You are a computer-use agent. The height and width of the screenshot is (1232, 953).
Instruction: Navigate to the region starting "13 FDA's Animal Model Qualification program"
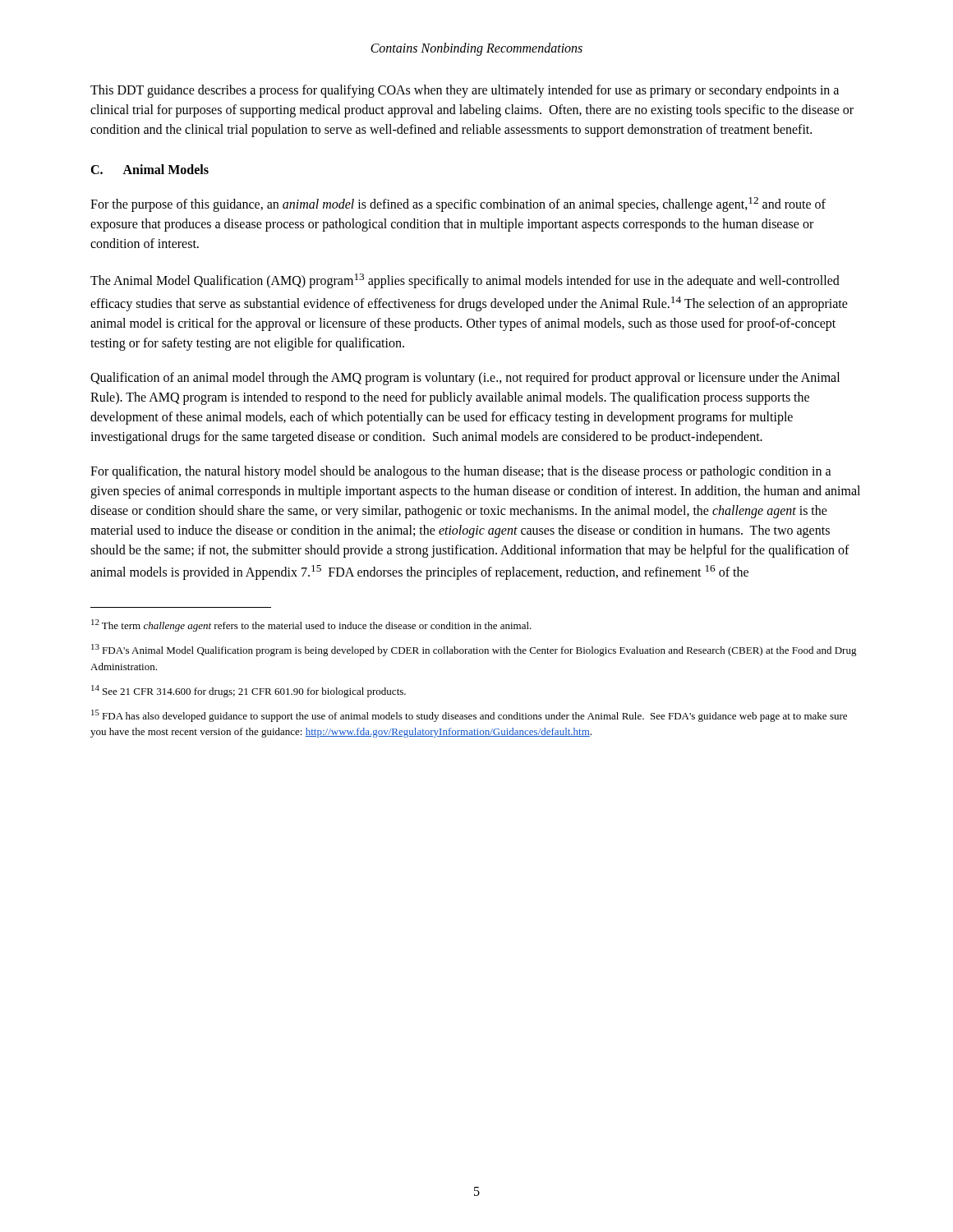[473, 657]
